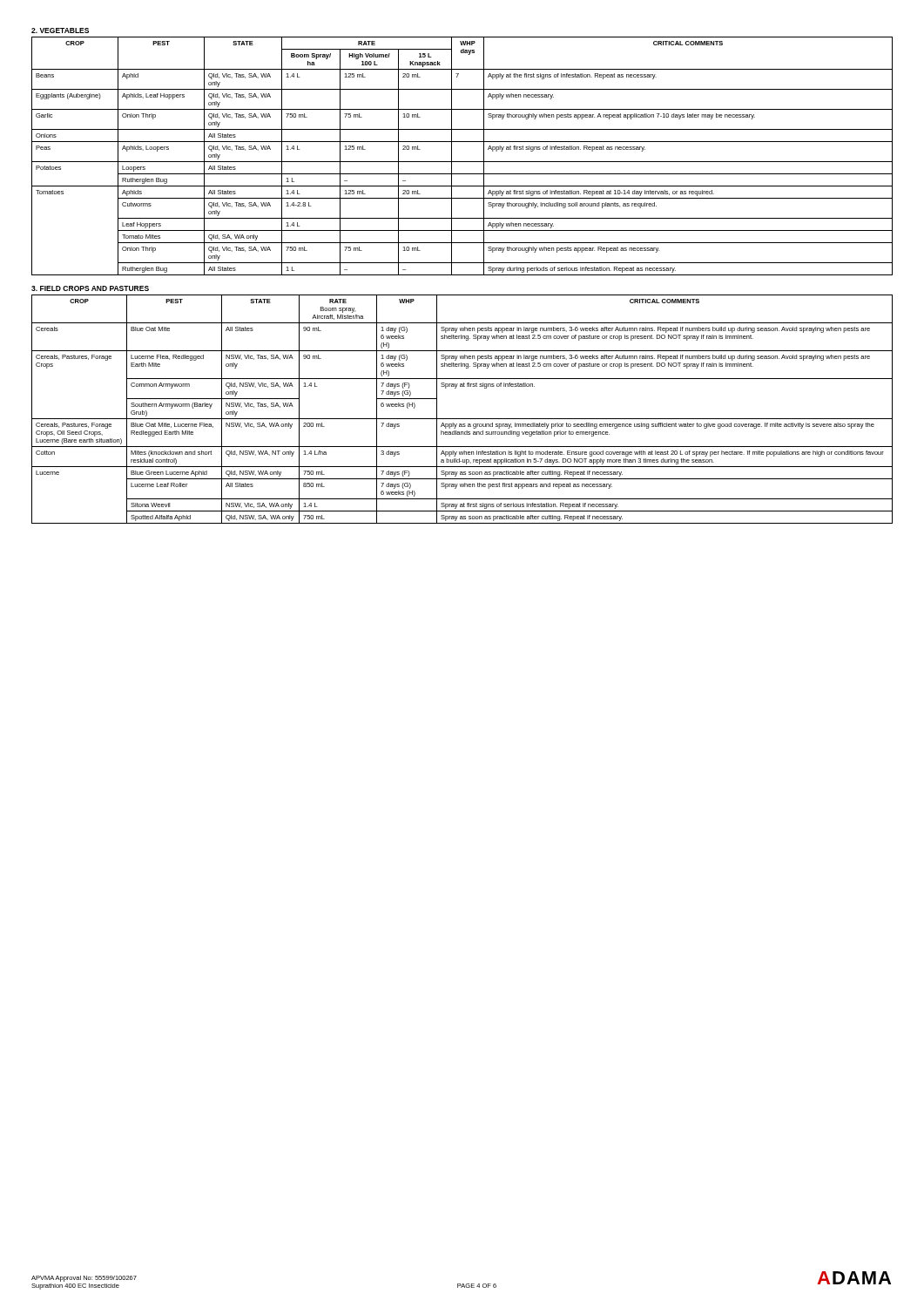Find the section header on this page that starts "3. FIELD CROPS"
The height and width of the screenshot is (1307, 924).
tap(90, 288)
